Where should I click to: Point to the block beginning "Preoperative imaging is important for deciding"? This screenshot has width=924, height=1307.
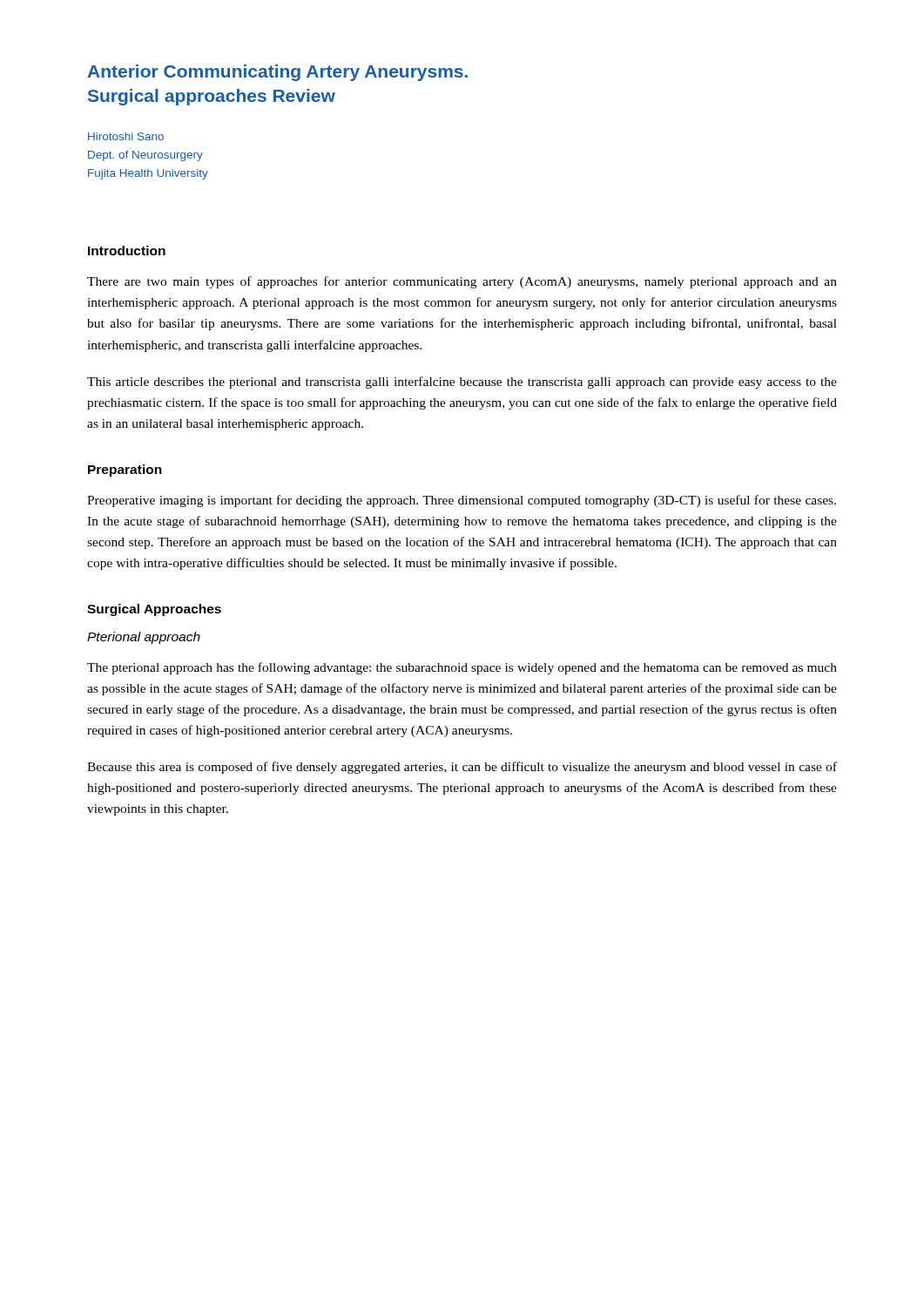tap(462, 531)
